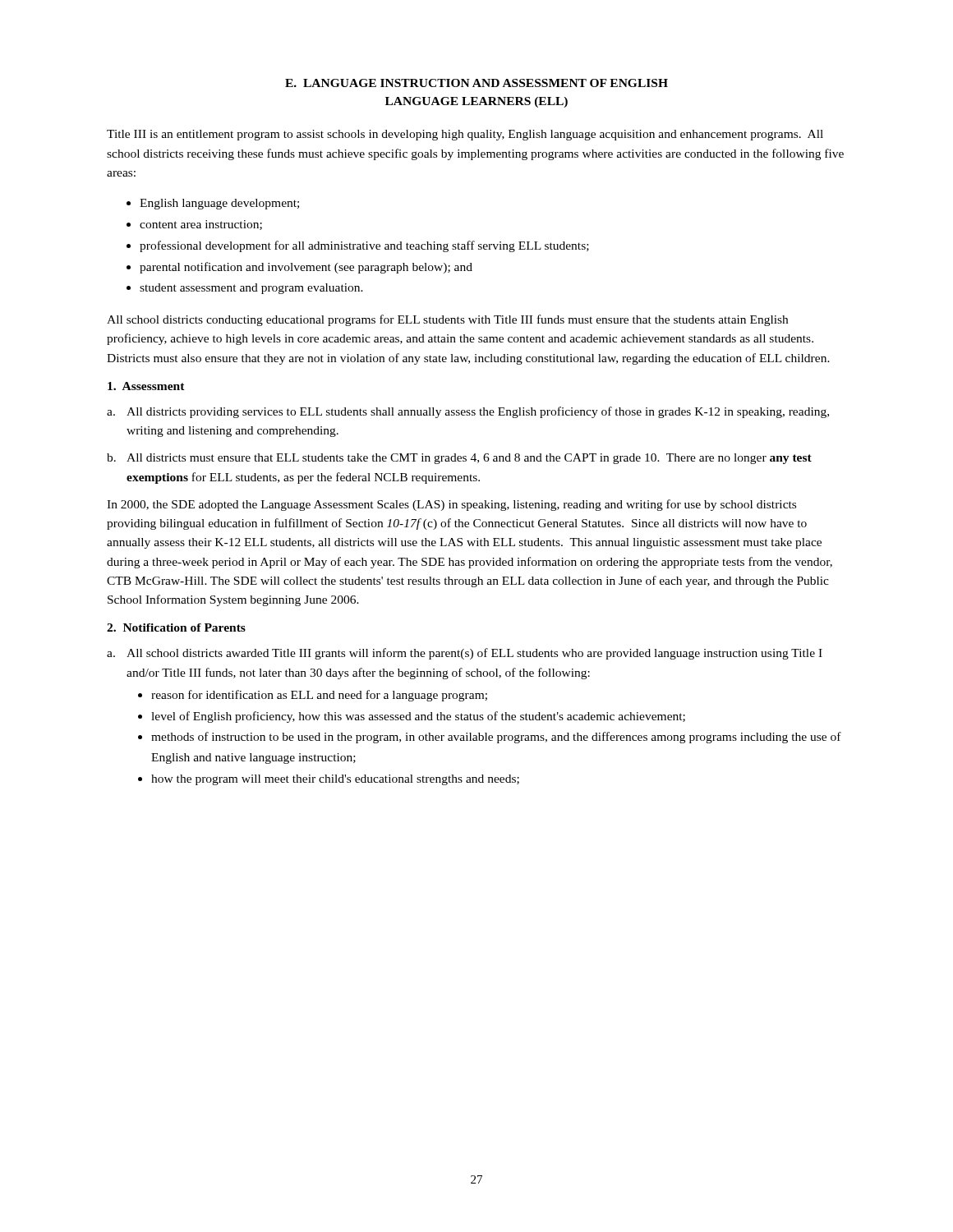Locate the block of text that opens with "parental notification and involvement"
953x1232 pixels.
point(306,266)
